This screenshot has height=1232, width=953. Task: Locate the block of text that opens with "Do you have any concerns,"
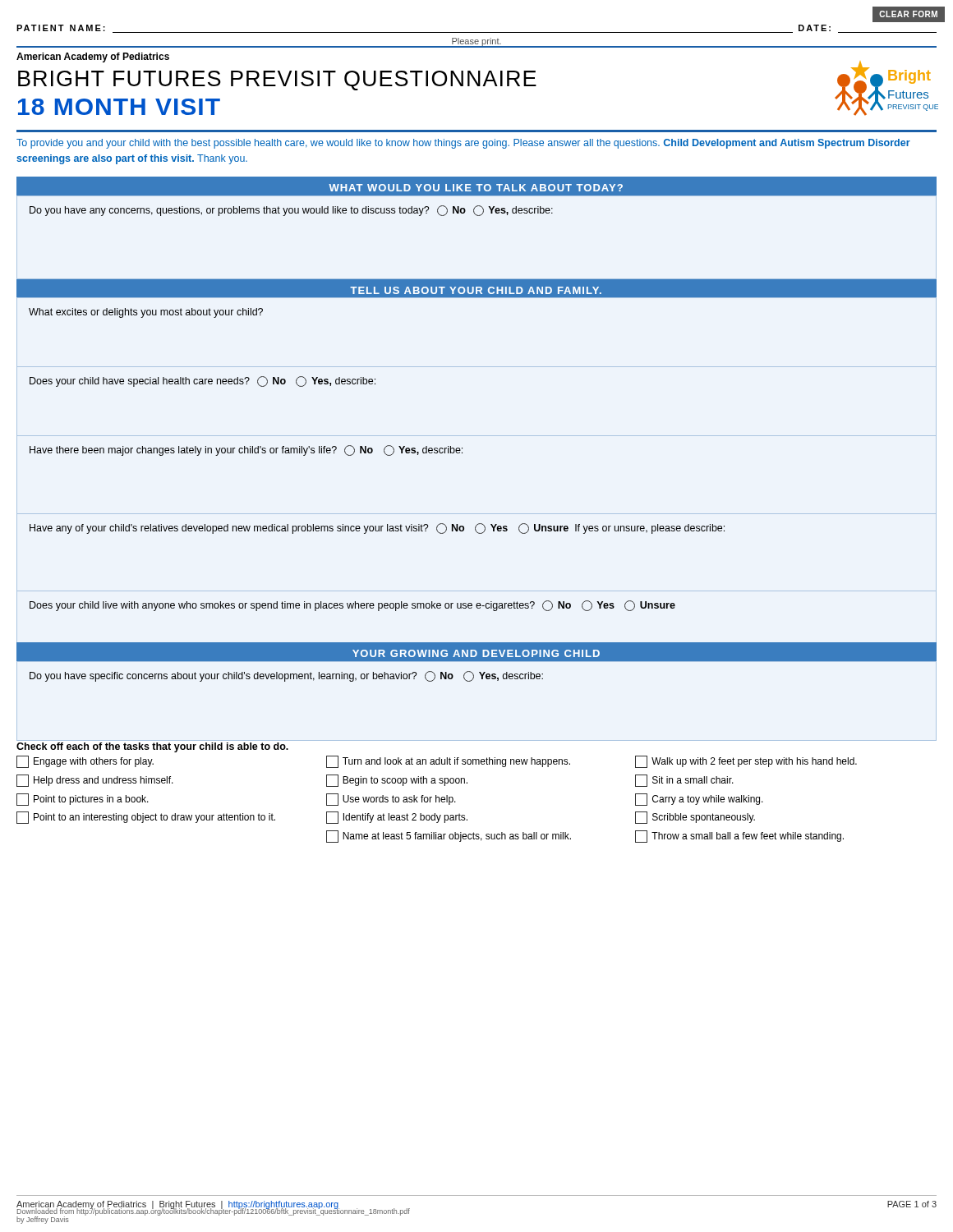tap(291, 210)
